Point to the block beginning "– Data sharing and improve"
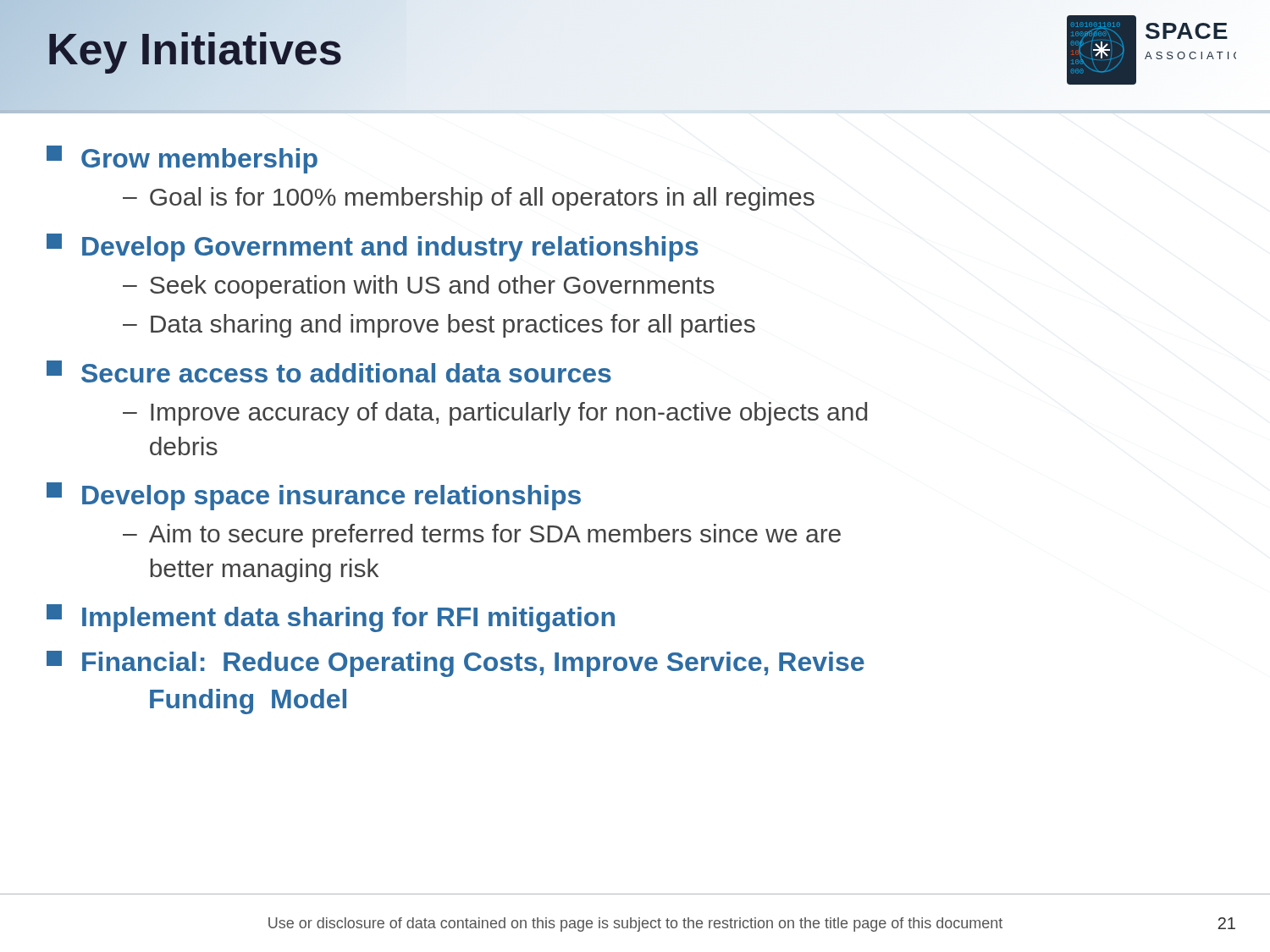The image size is (1270, 952). (x=439, y=325)
